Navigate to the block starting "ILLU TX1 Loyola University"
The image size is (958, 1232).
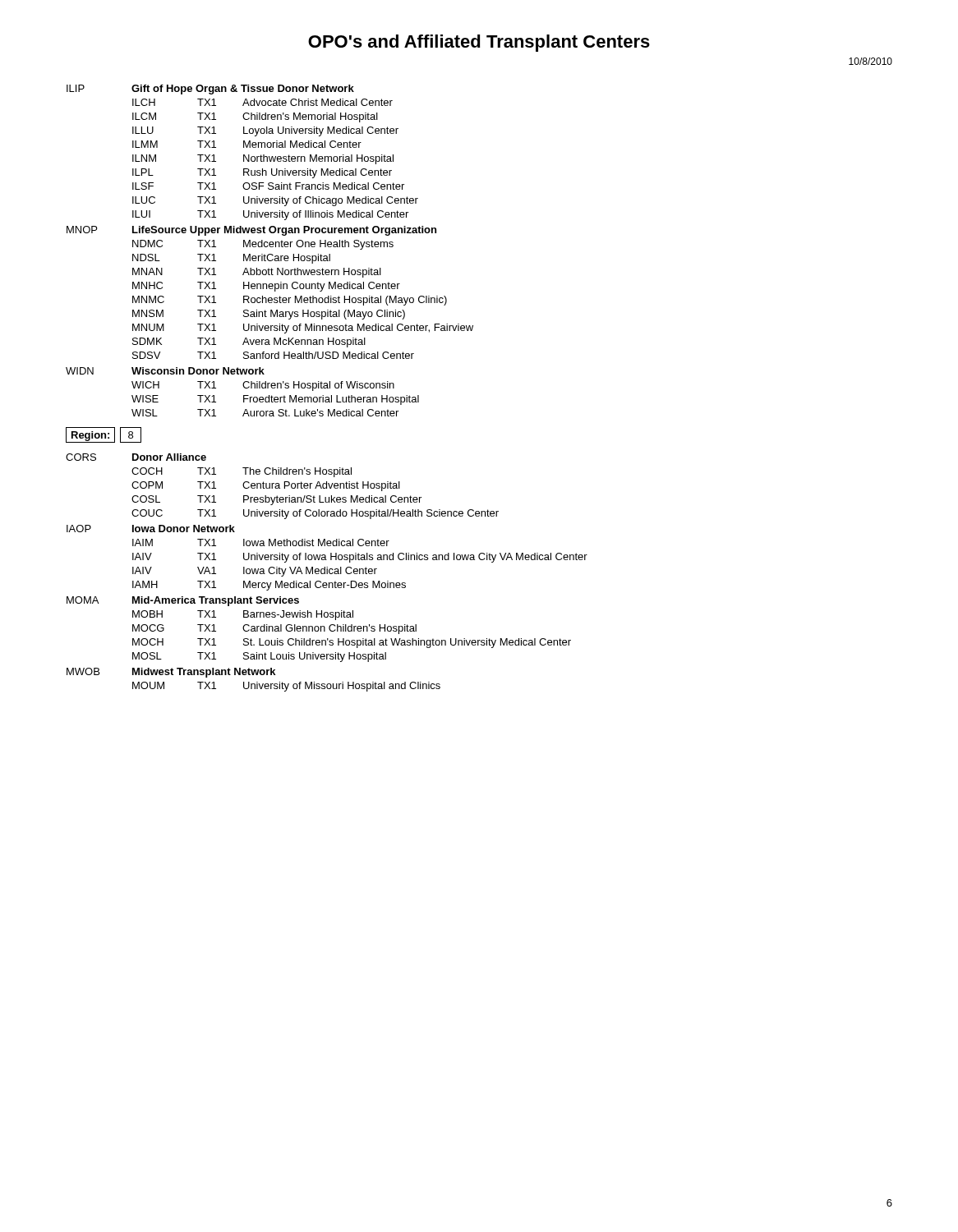click(265, 130)
